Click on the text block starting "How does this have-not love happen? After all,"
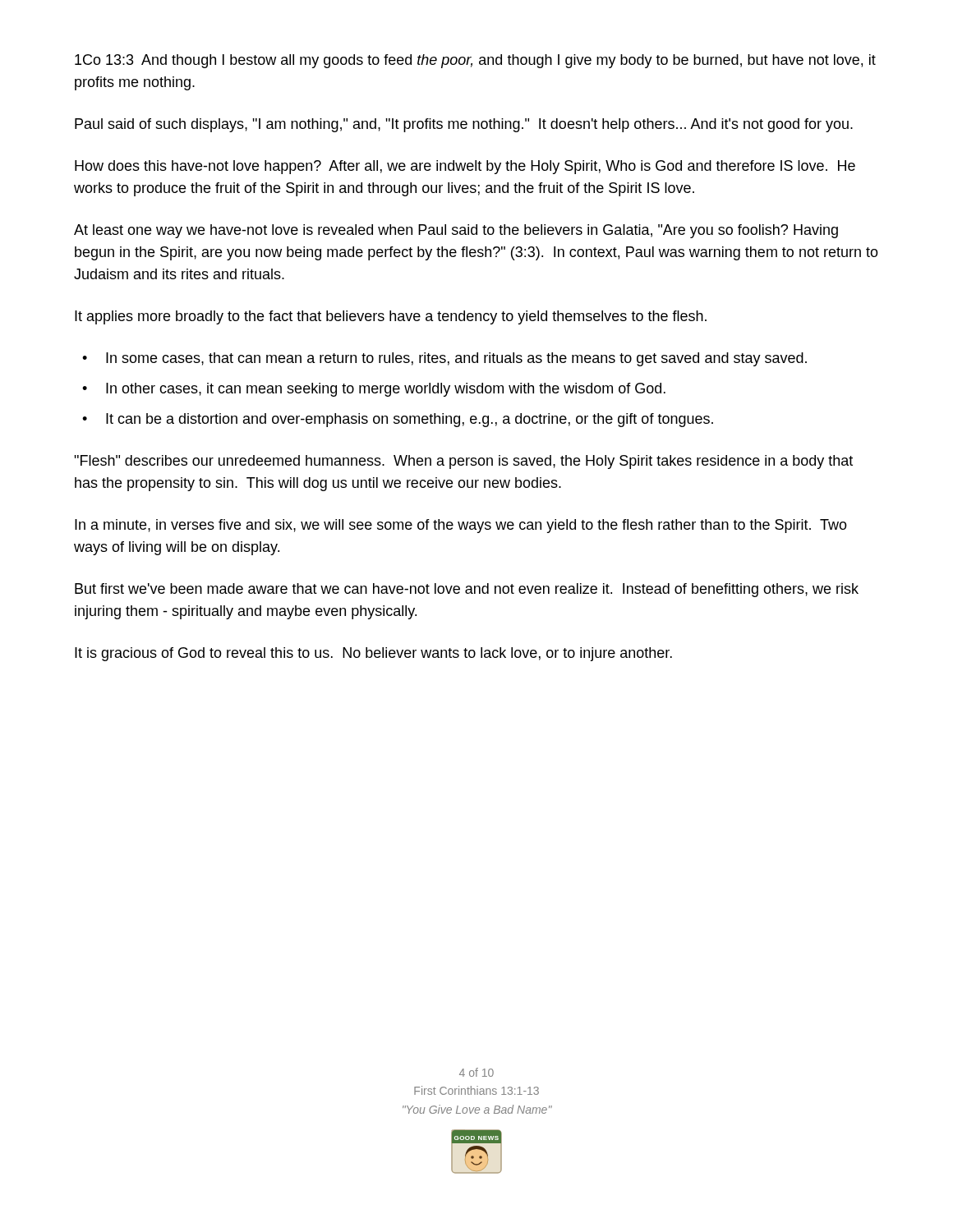The width and height of the screenshot is (953, 1232). 465,177
